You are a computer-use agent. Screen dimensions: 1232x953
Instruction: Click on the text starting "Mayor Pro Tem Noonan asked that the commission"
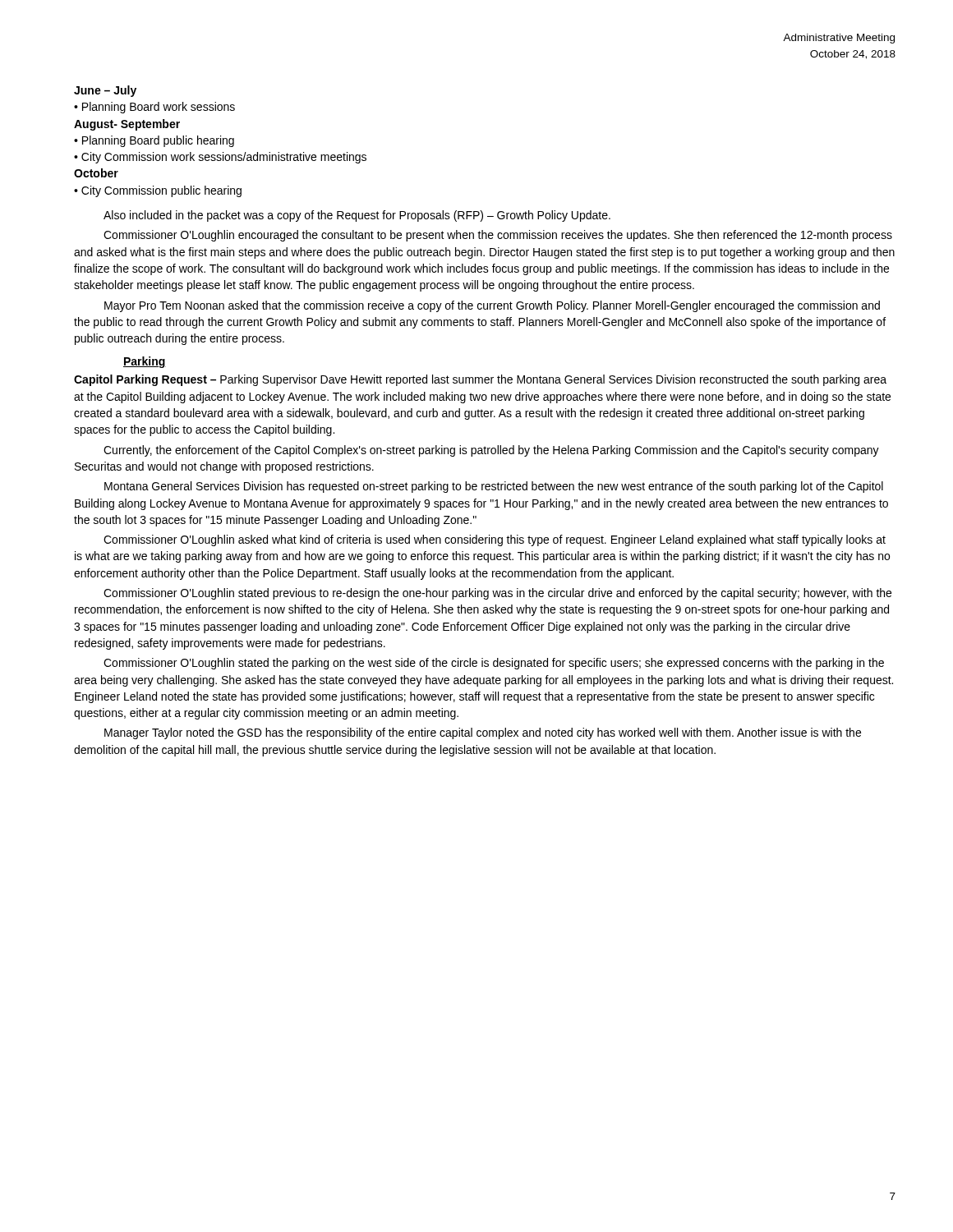[x=485, y=322]
